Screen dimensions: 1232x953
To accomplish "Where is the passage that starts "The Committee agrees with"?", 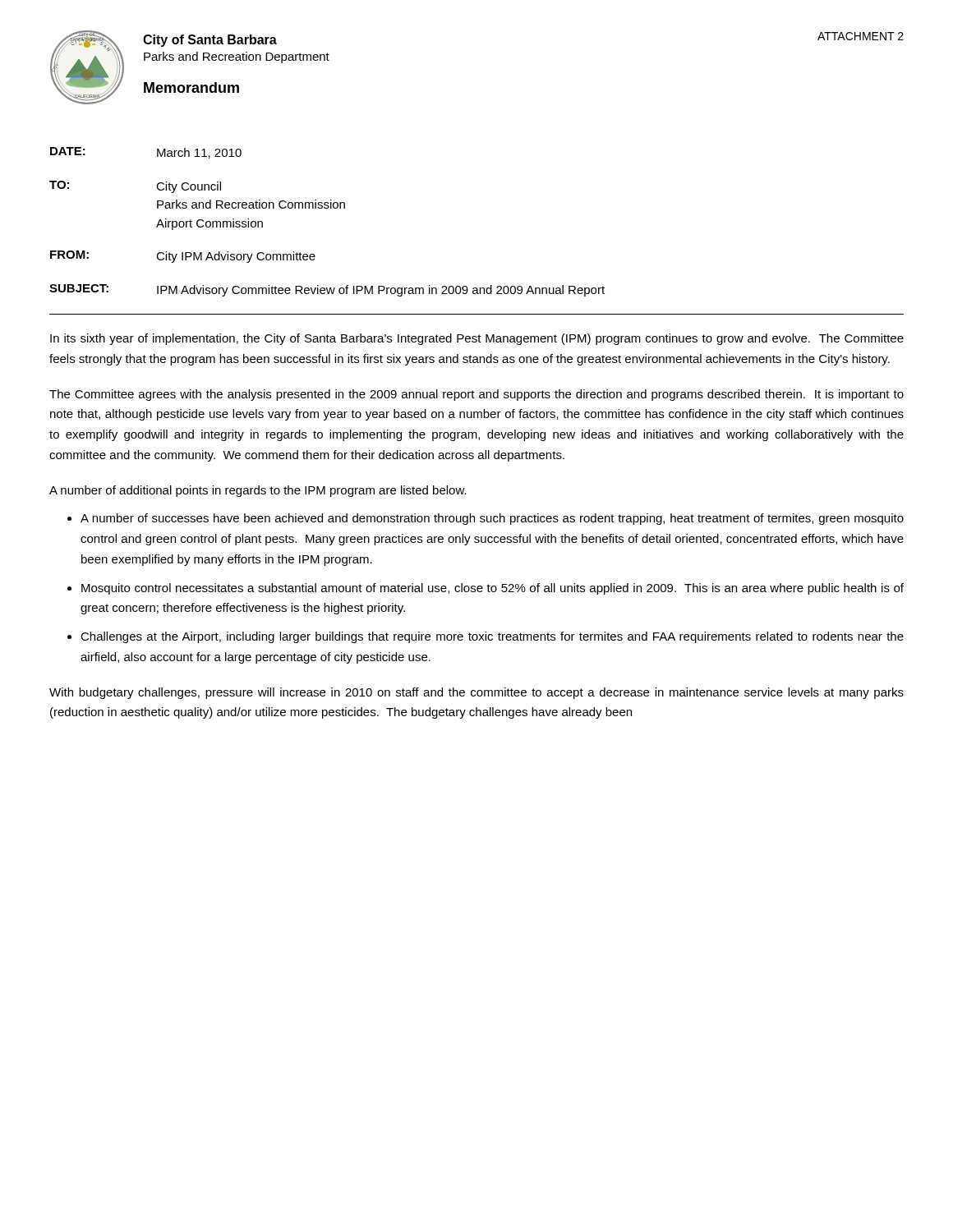I will [476, 424].
